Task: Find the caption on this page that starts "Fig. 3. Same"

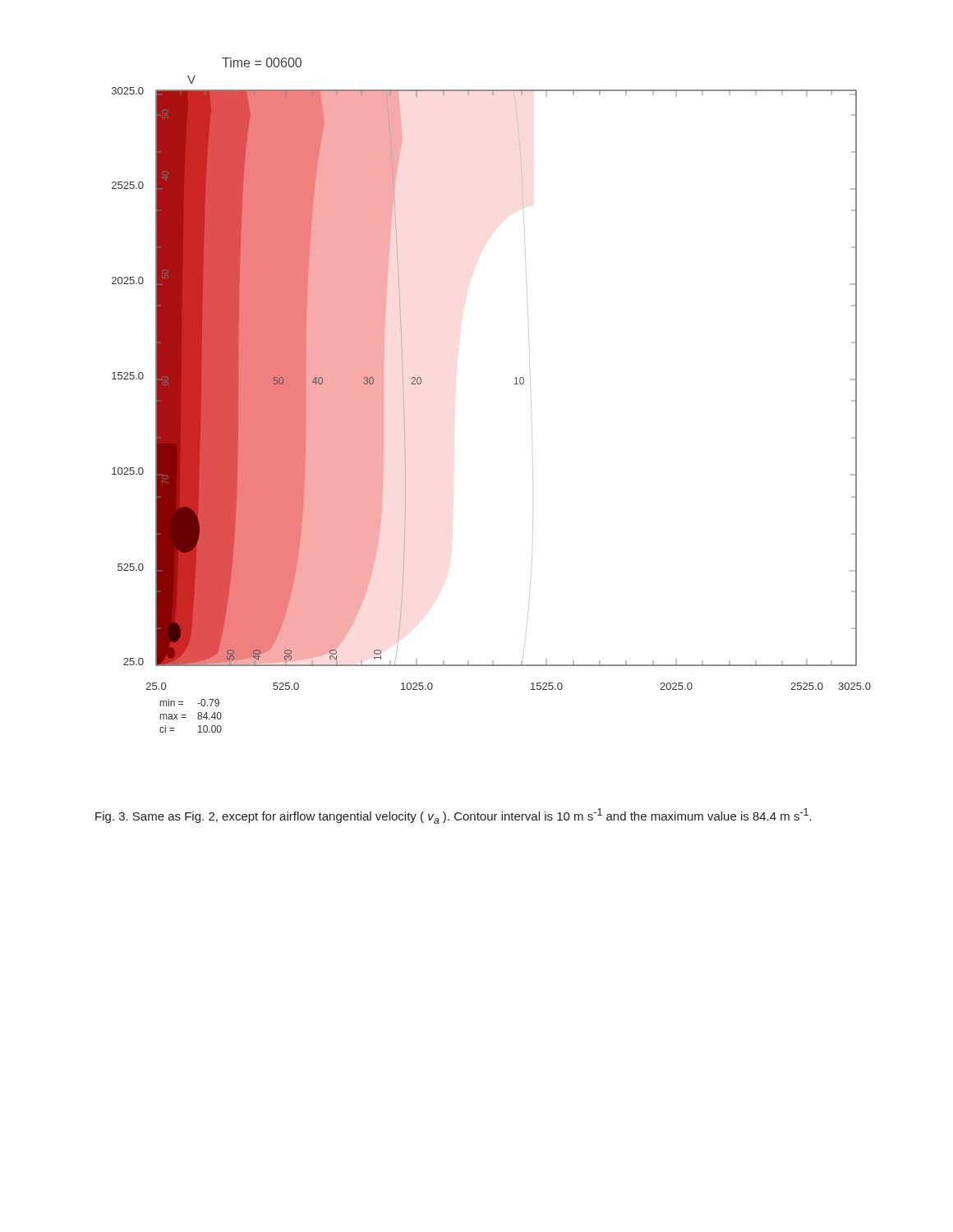Action: [453, 816]
